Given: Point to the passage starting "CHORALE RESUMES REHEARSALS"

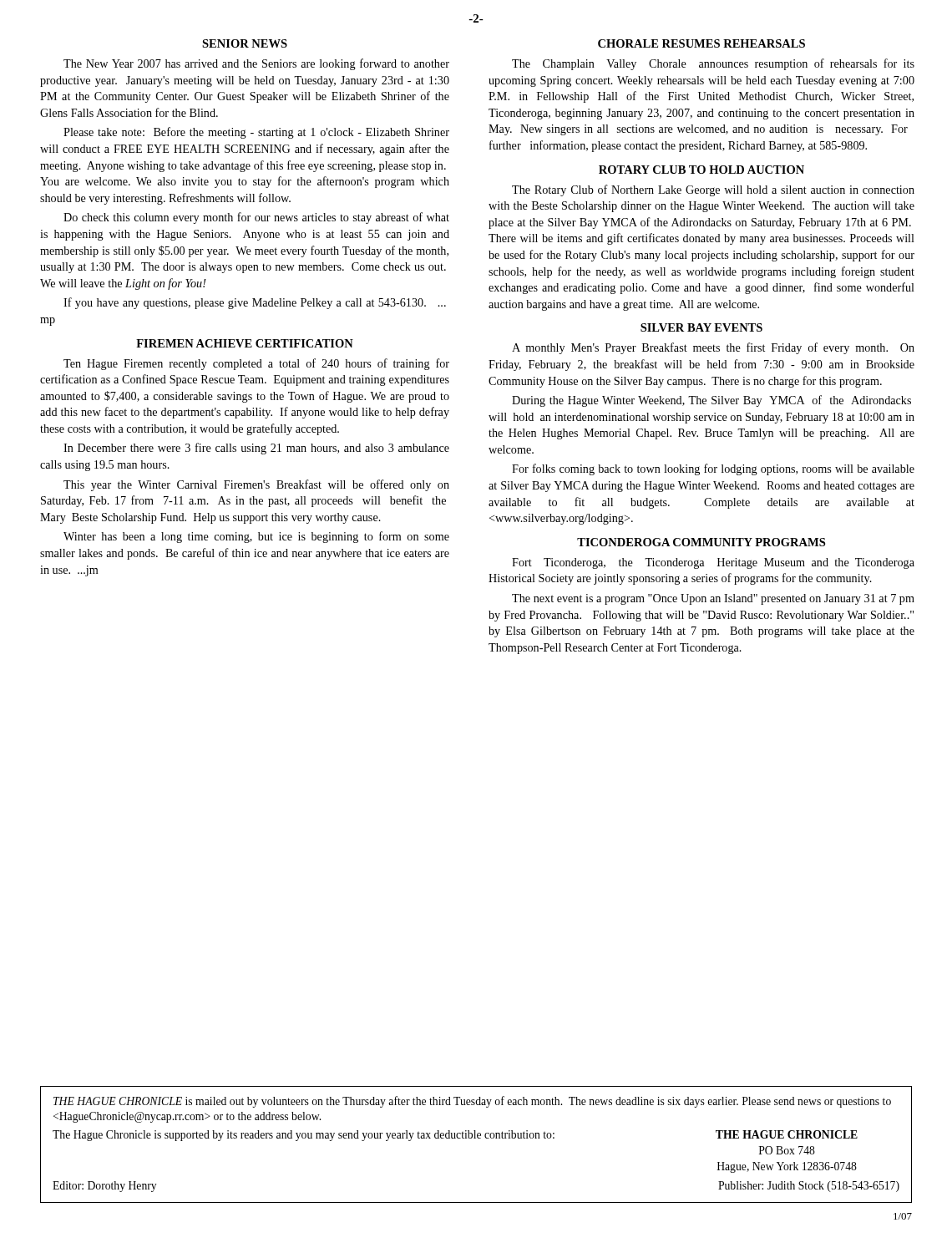Looking at the screenshot, I should tap(701, 43).
